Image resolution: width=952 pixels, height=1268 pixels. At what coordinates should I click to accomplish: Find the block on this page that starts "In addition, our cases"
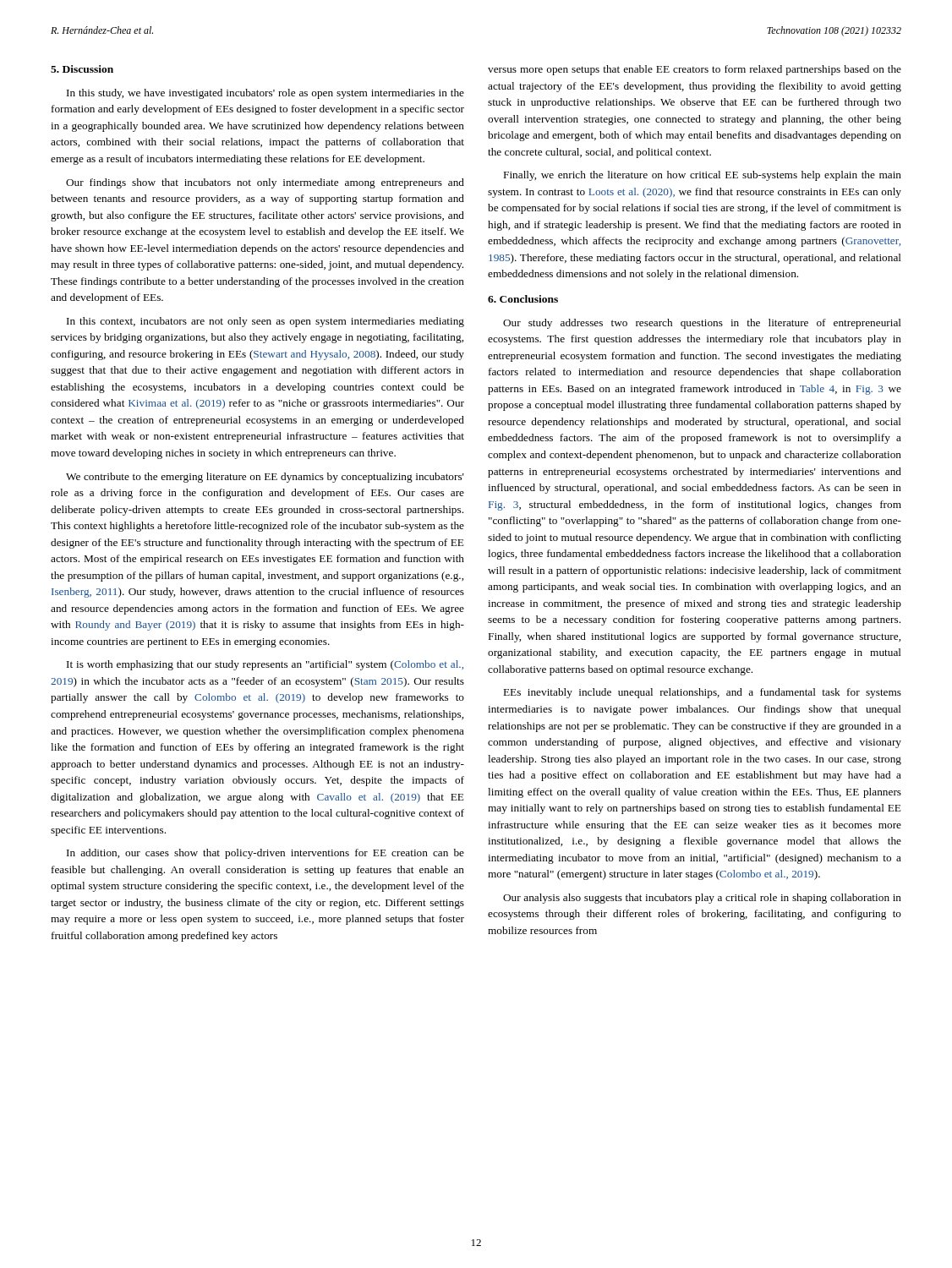point(257,894)
